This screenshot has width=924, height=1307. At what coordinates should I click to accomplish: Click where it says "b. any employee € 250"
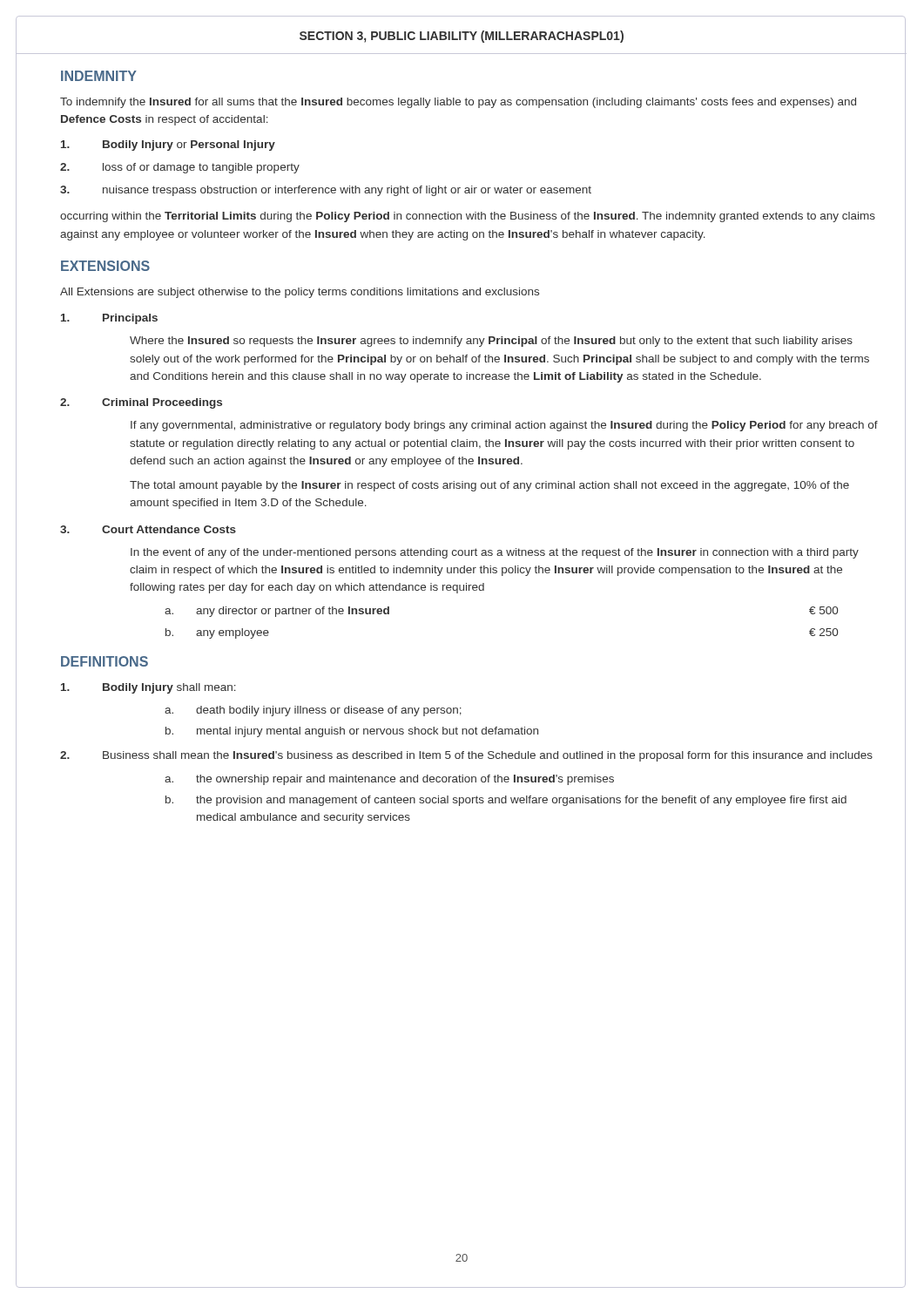pyautogui.click(x=229, y=633)
